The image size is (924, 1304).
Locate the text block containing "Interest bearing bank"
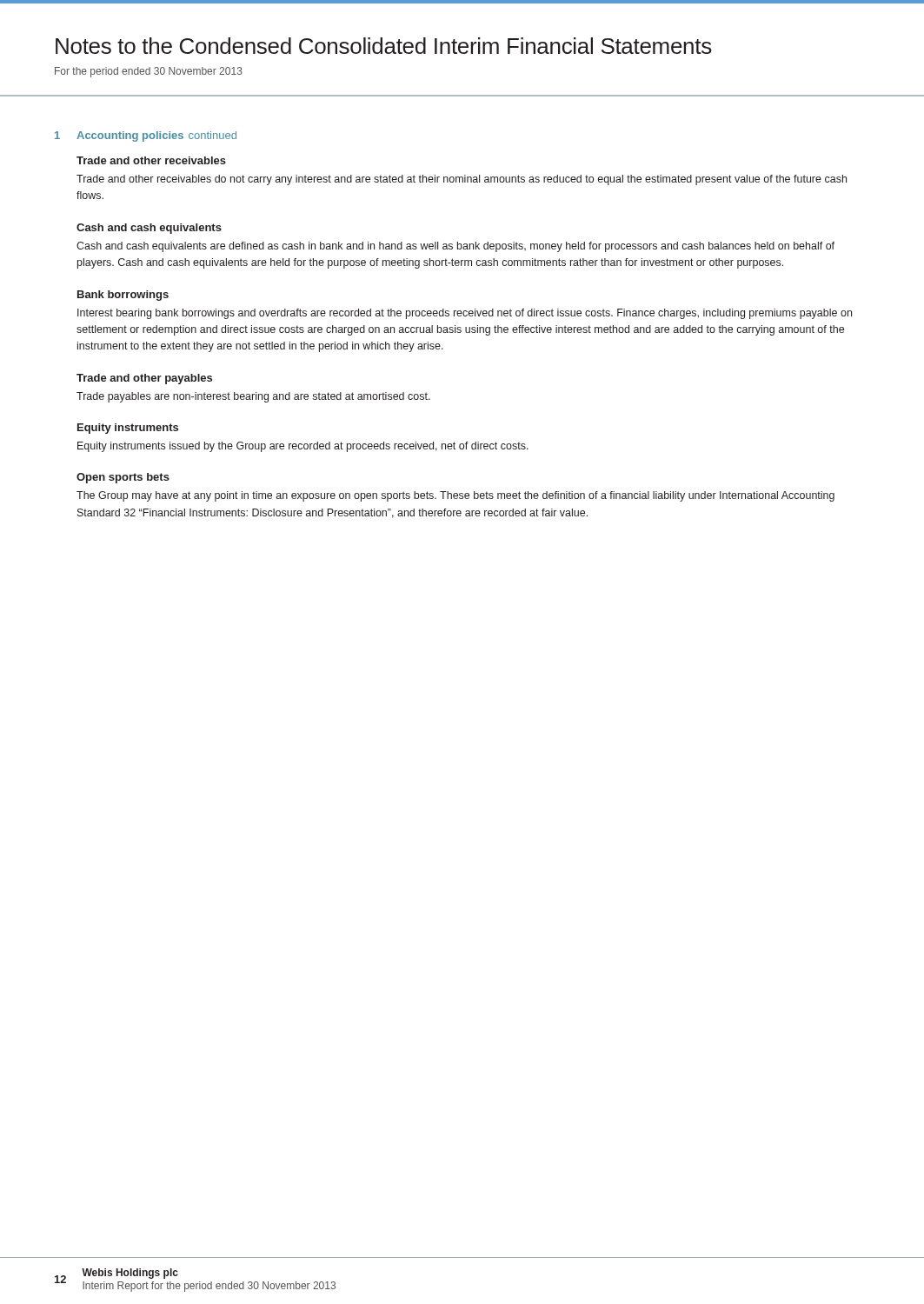[x=465, y=329]
